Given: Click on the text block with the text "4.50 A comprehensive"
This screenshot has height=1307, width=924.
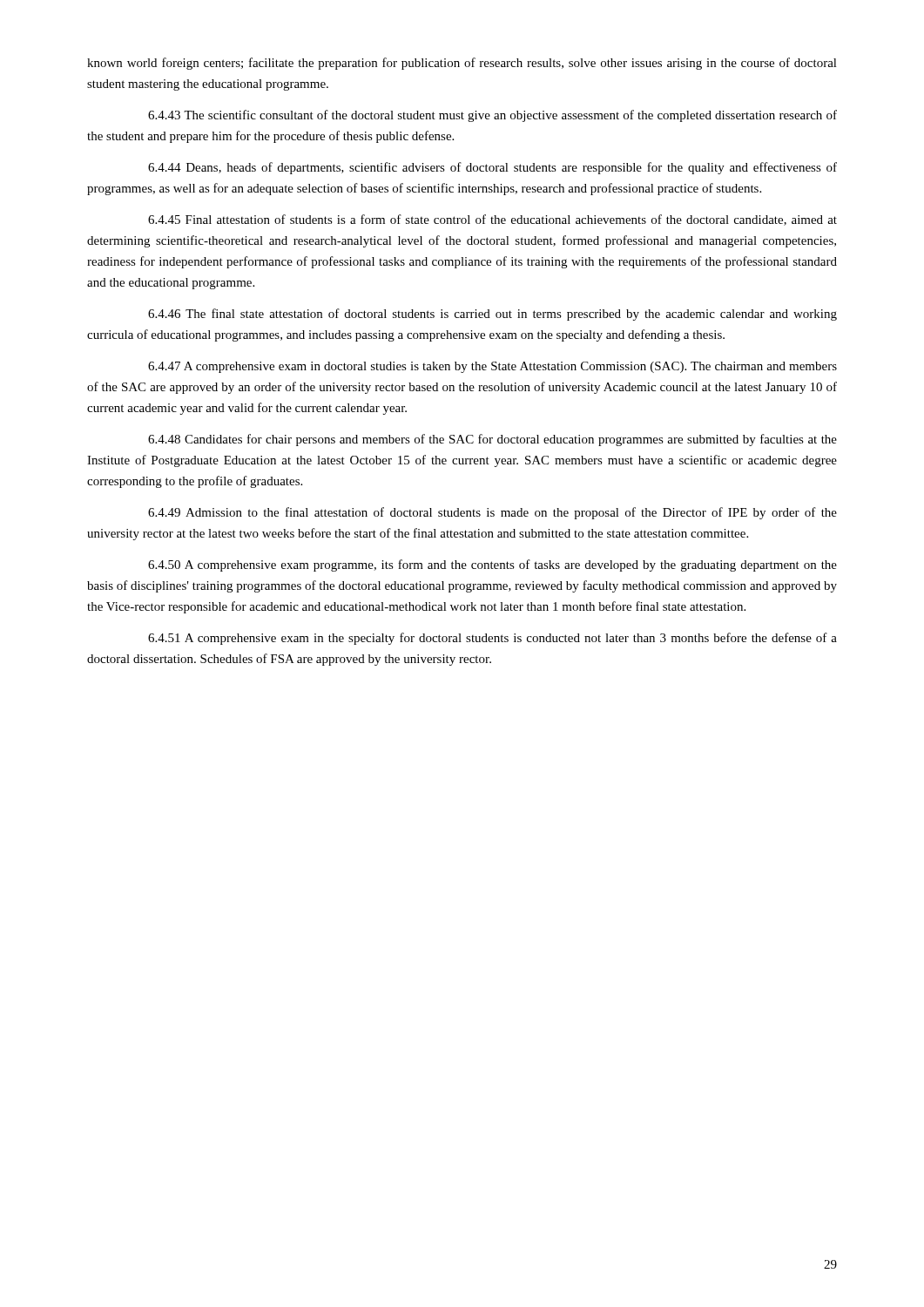Looking at the screenshot, I should [x=462, y=586].
